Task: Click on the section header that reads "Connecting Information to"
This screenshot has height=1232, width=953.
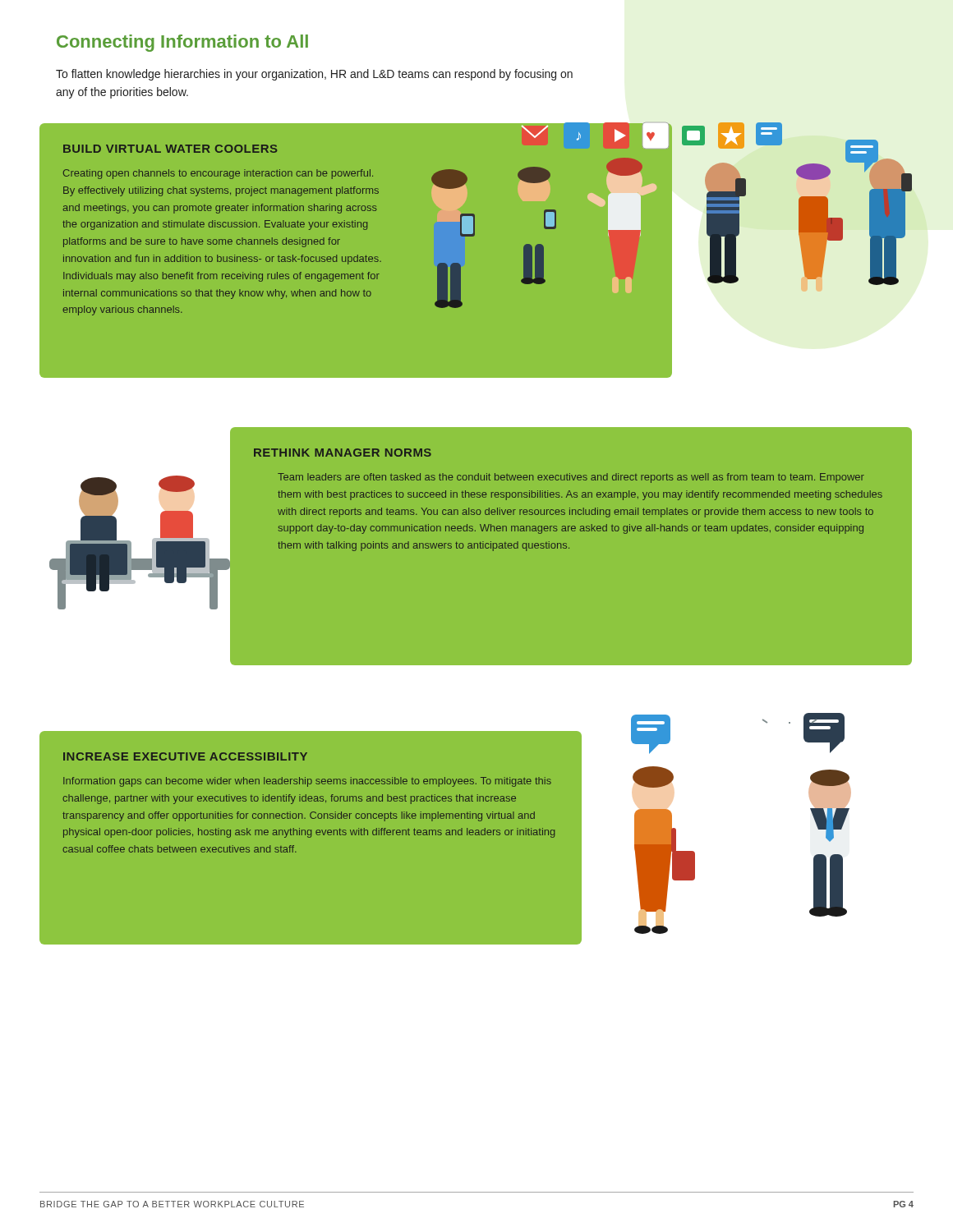Action: [x=183, y=41]
